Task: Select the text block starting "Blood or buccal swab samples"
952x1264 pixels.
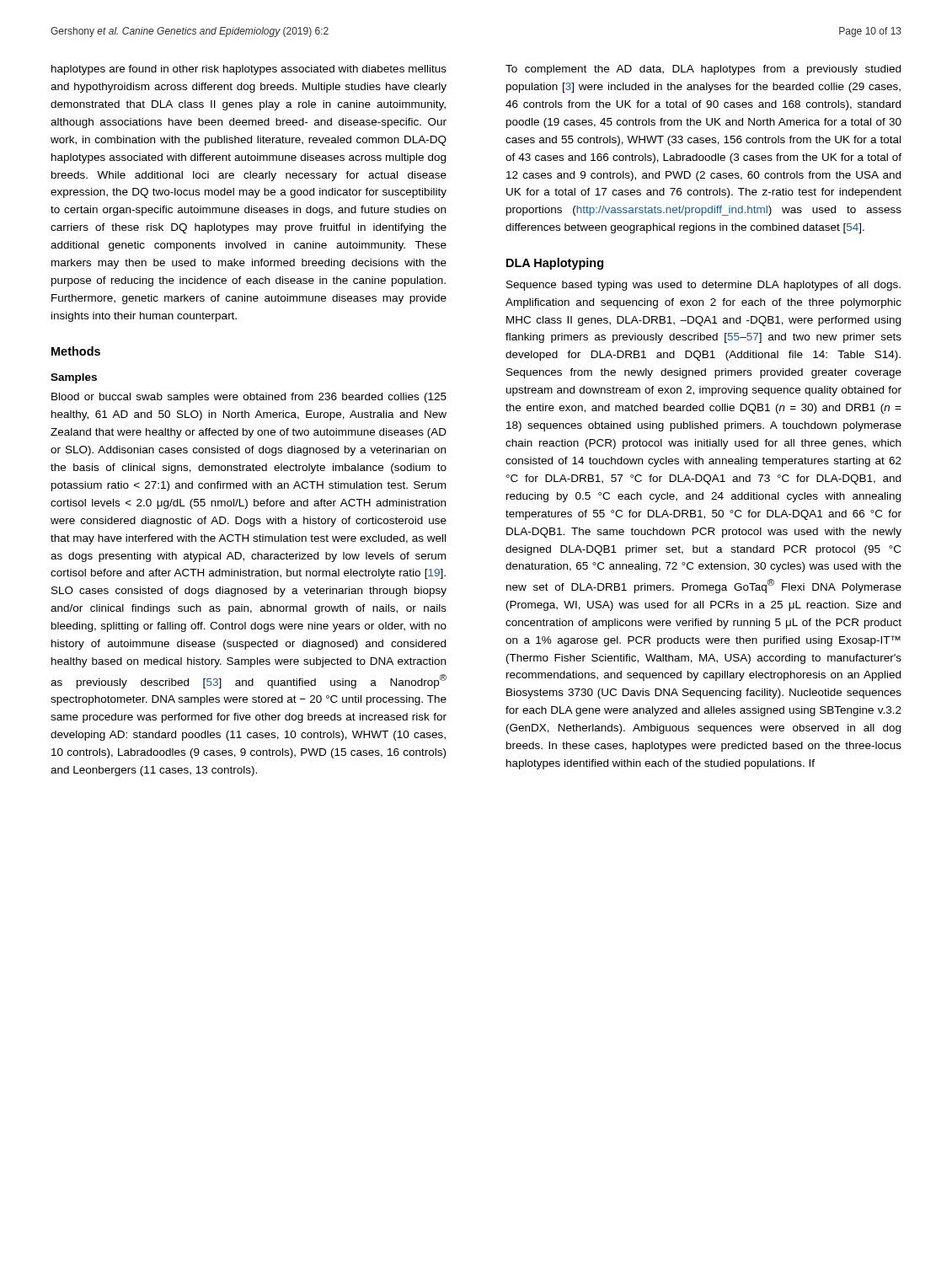Action: click(249, 584)
